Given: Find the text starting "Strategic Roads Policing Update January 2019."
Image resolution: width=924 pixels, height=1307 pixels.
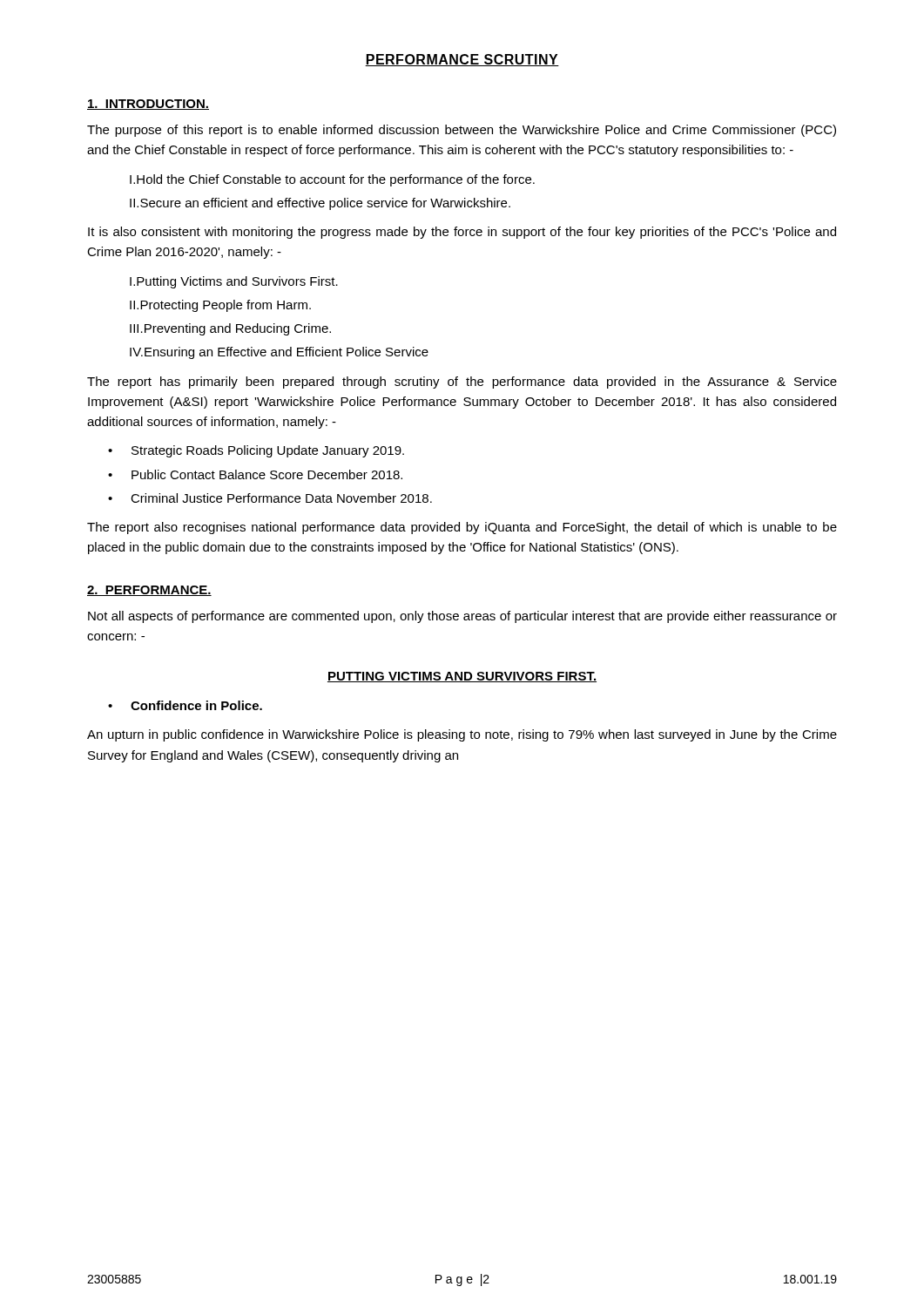Looking at the screenshot, I should click(268, 450).
